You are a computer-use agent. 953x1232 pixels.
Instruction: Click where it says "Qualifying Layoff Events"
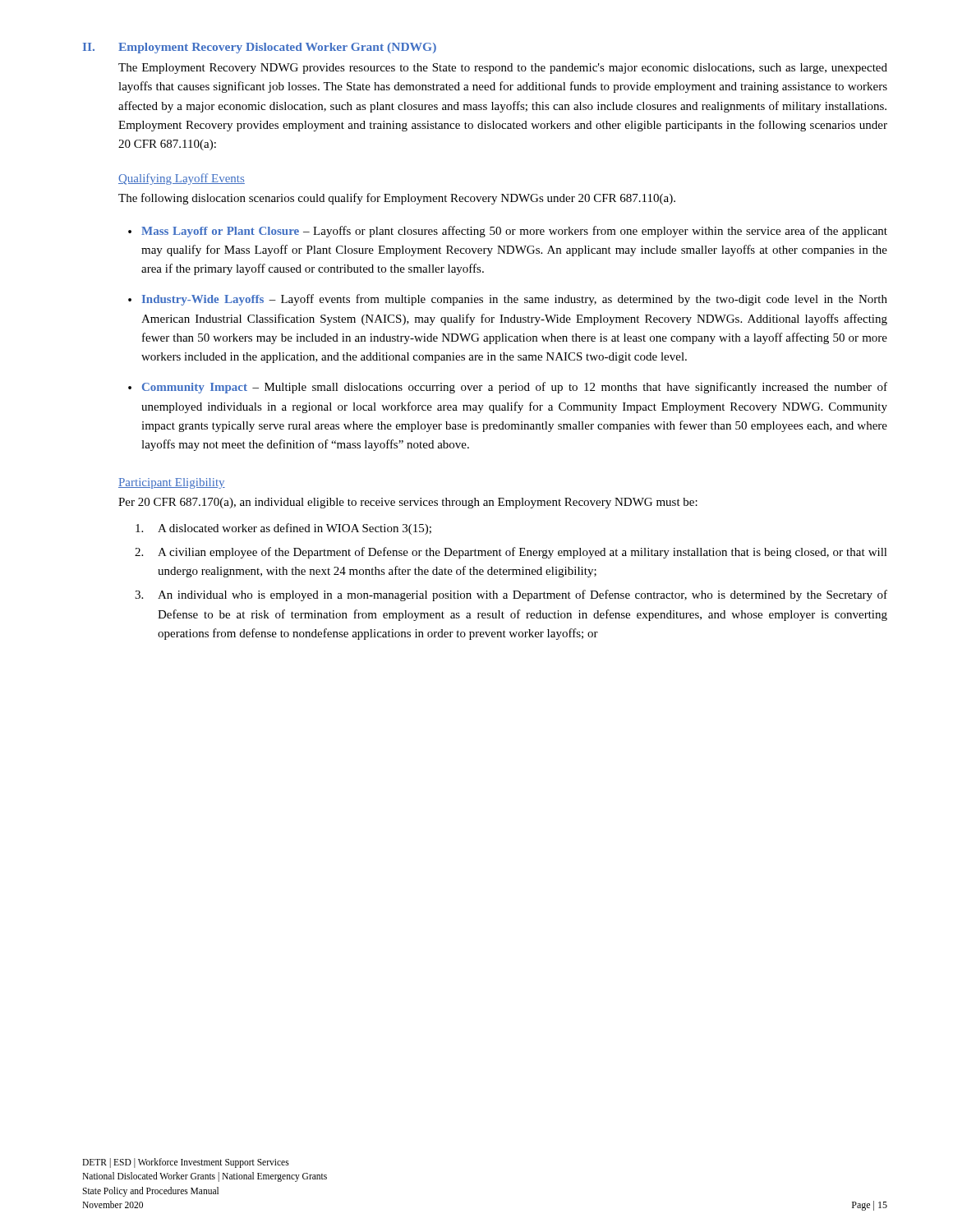[181, 178]
